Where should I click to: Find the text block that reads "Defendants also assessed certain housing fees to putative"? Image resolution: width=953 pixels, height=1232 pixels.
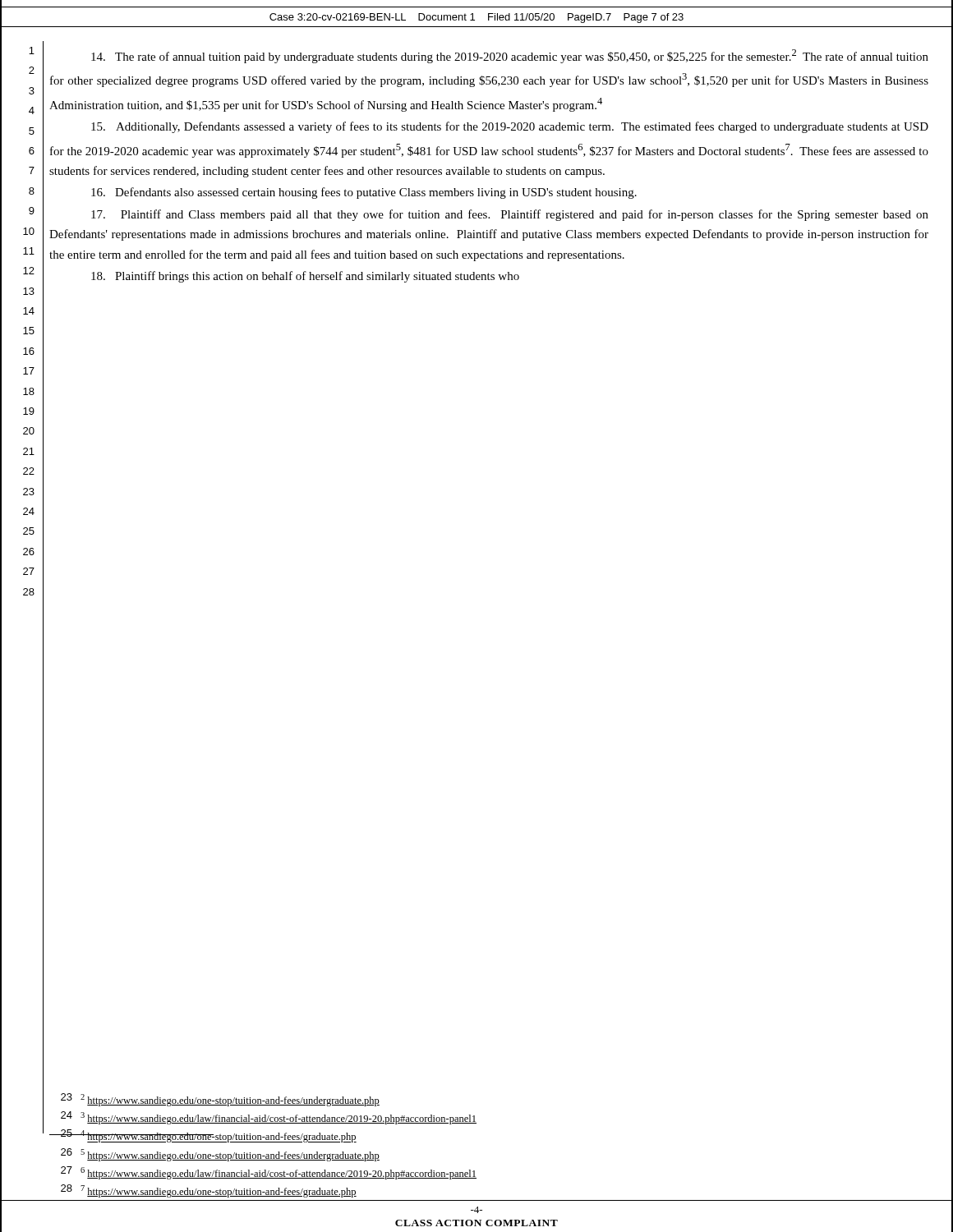point(364,193)
